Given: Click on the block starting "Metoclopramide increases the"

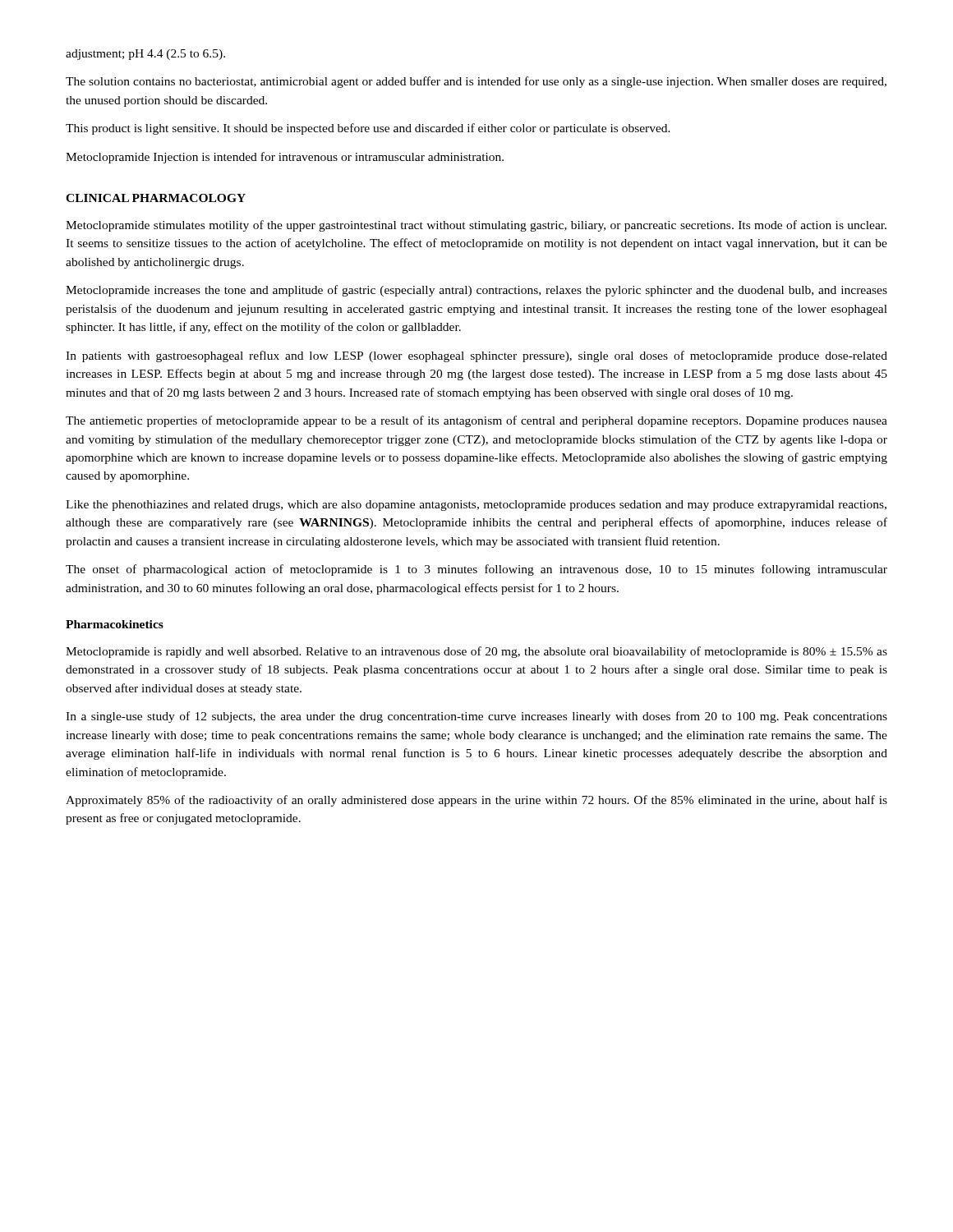Looking at the screenshot, I should [476, 308].
